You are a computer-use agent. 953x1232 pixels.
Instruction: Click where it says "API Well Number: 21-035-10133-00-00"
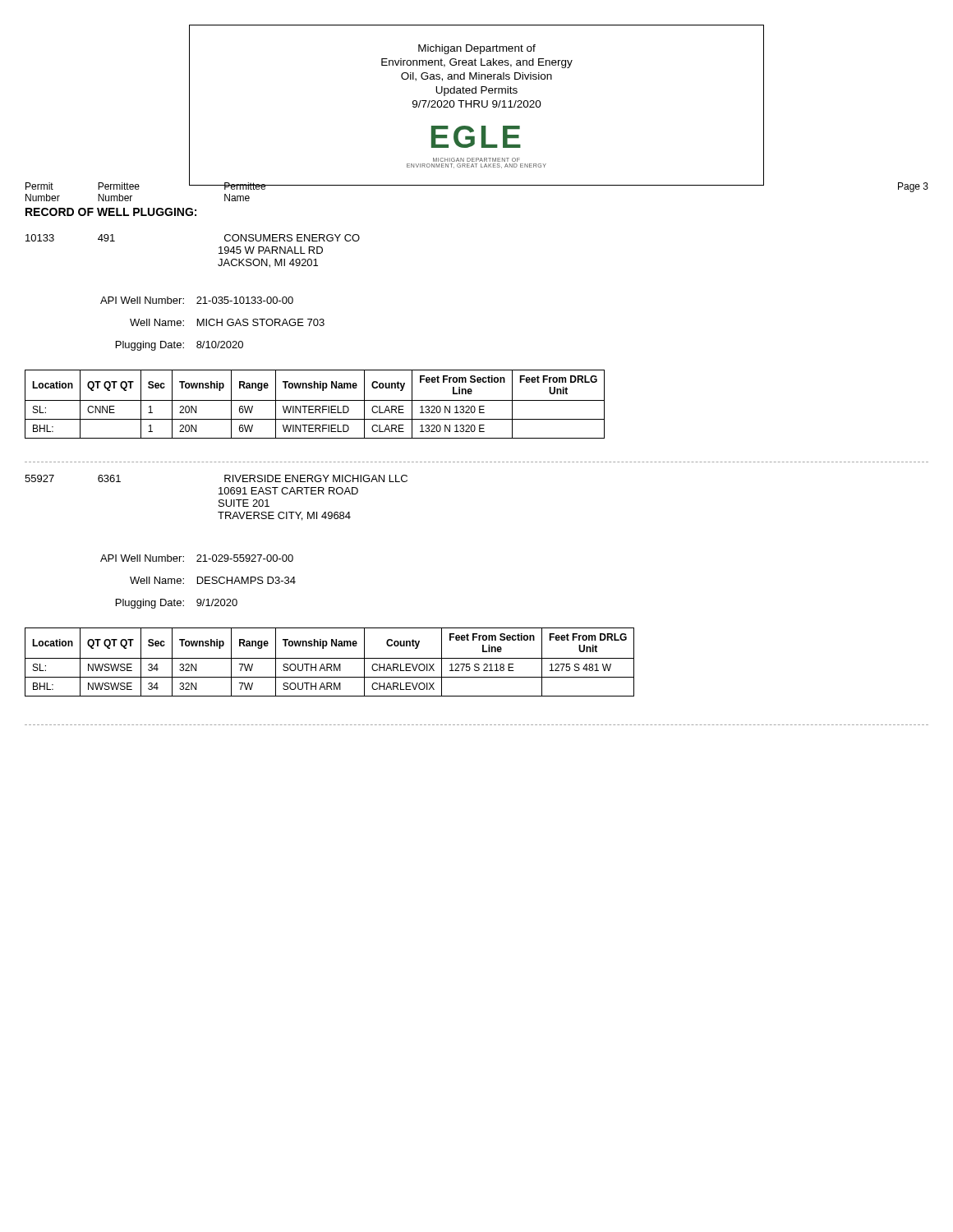[x=159, y=300]
